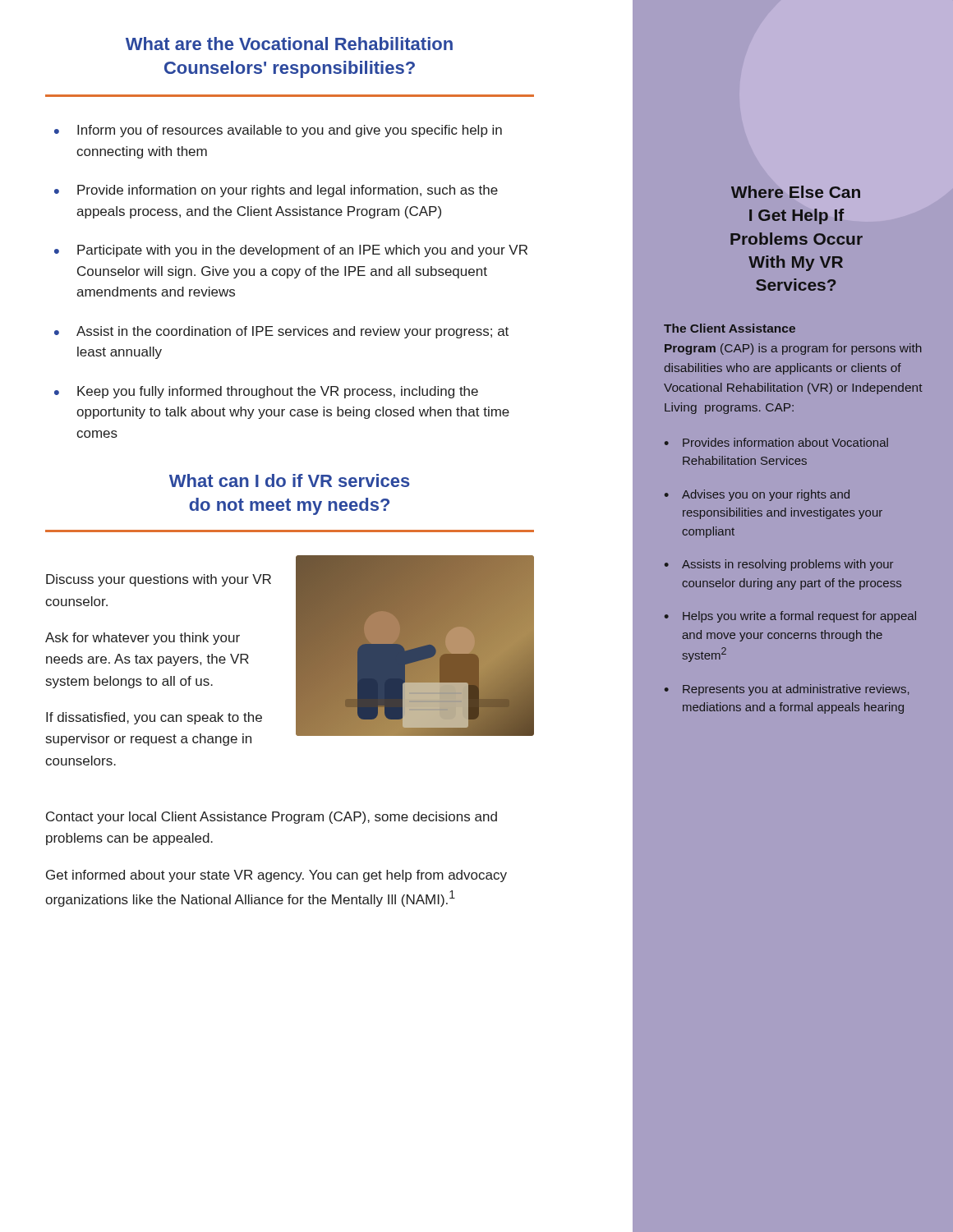Viewport: 953px width, 1232px height.
Task: Locate the block starting "Keep you fully informed throughout the VR"
Action: point(293,412)
